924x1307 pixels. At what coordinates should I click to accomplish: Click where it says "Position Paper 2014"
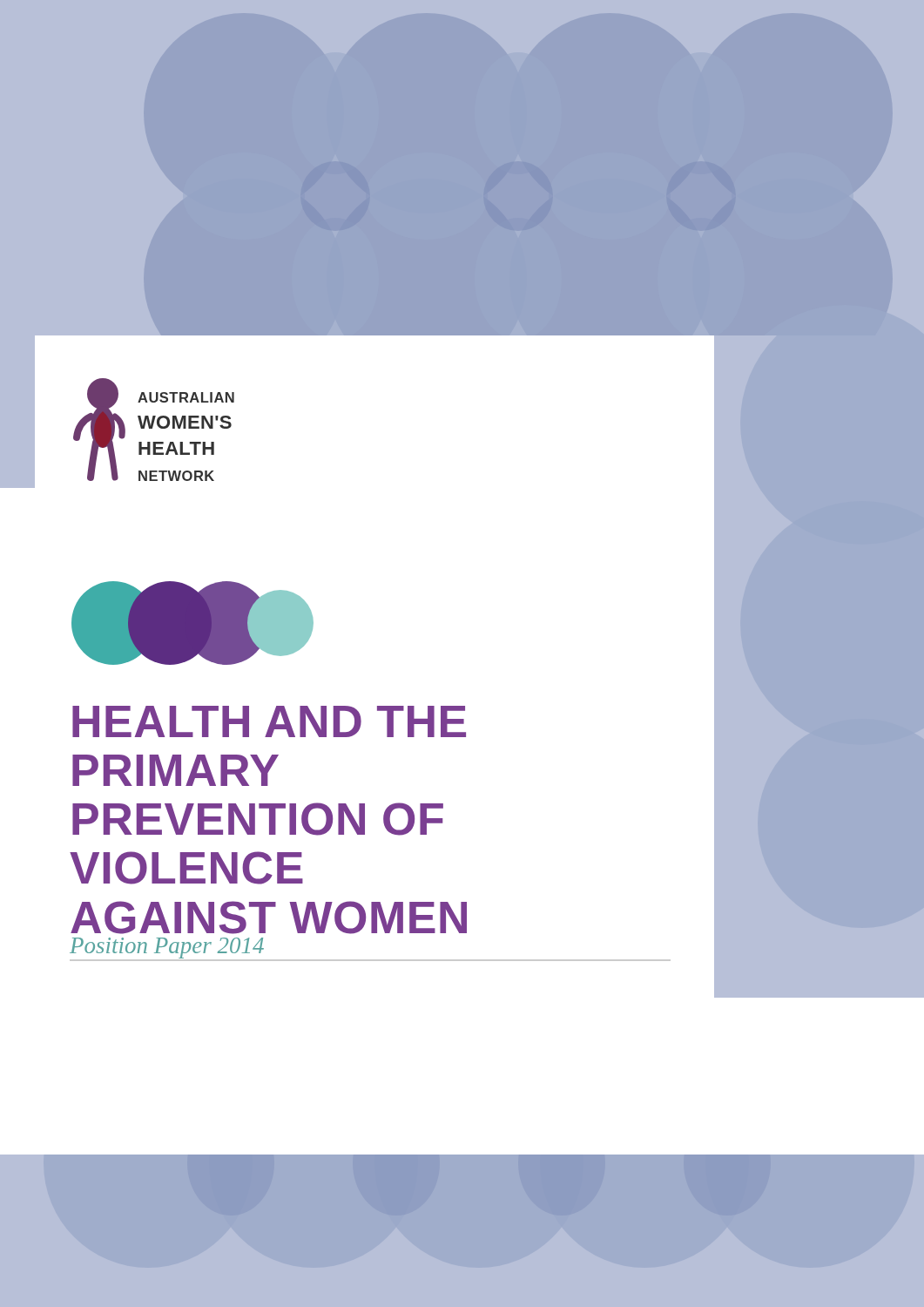pyautogui.click(x=167, y=945)
